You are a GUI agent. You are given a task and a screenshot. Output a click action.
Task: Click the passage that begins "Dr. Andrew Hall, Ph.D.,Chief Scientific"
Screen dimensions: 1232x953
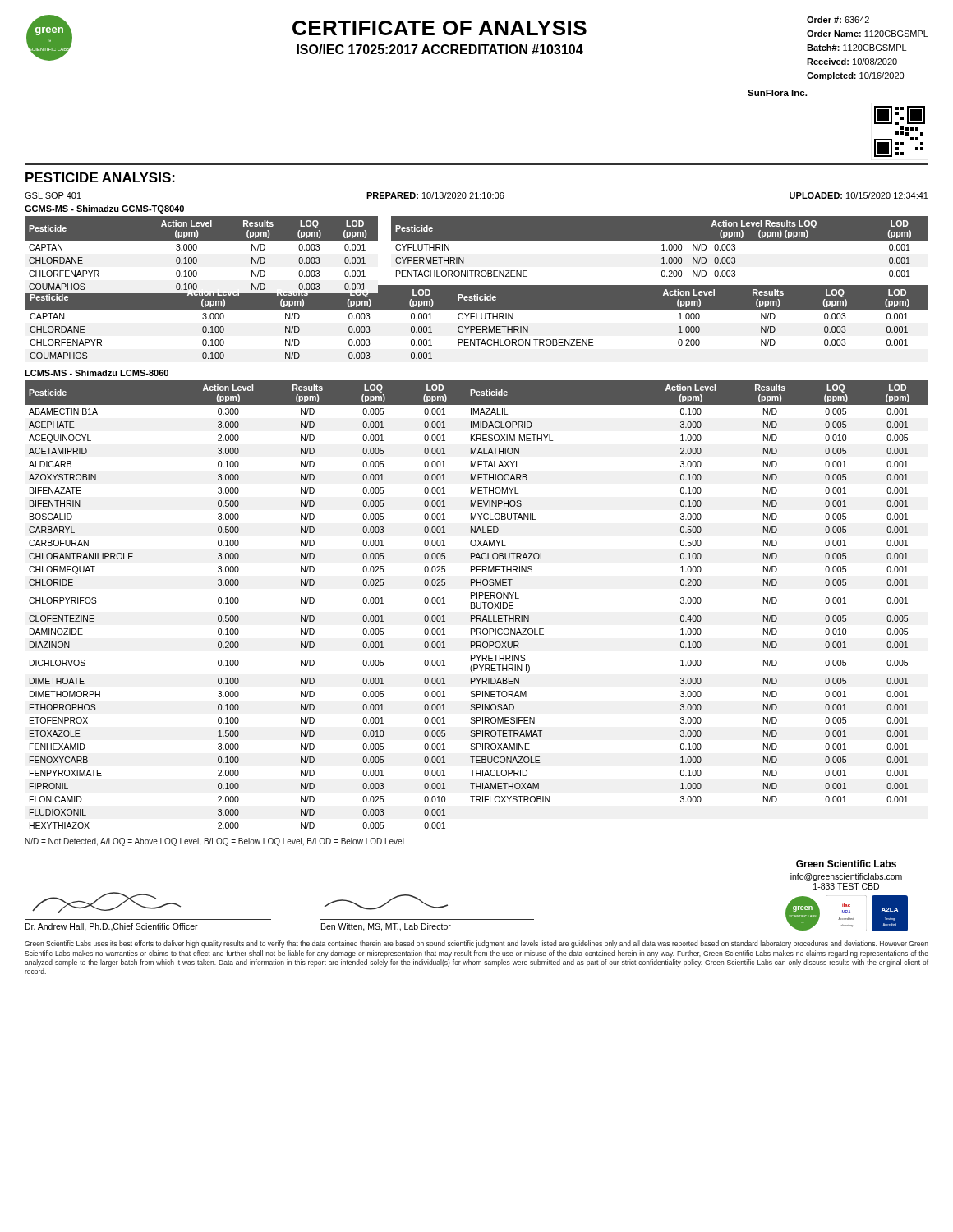tap(111, 926)
